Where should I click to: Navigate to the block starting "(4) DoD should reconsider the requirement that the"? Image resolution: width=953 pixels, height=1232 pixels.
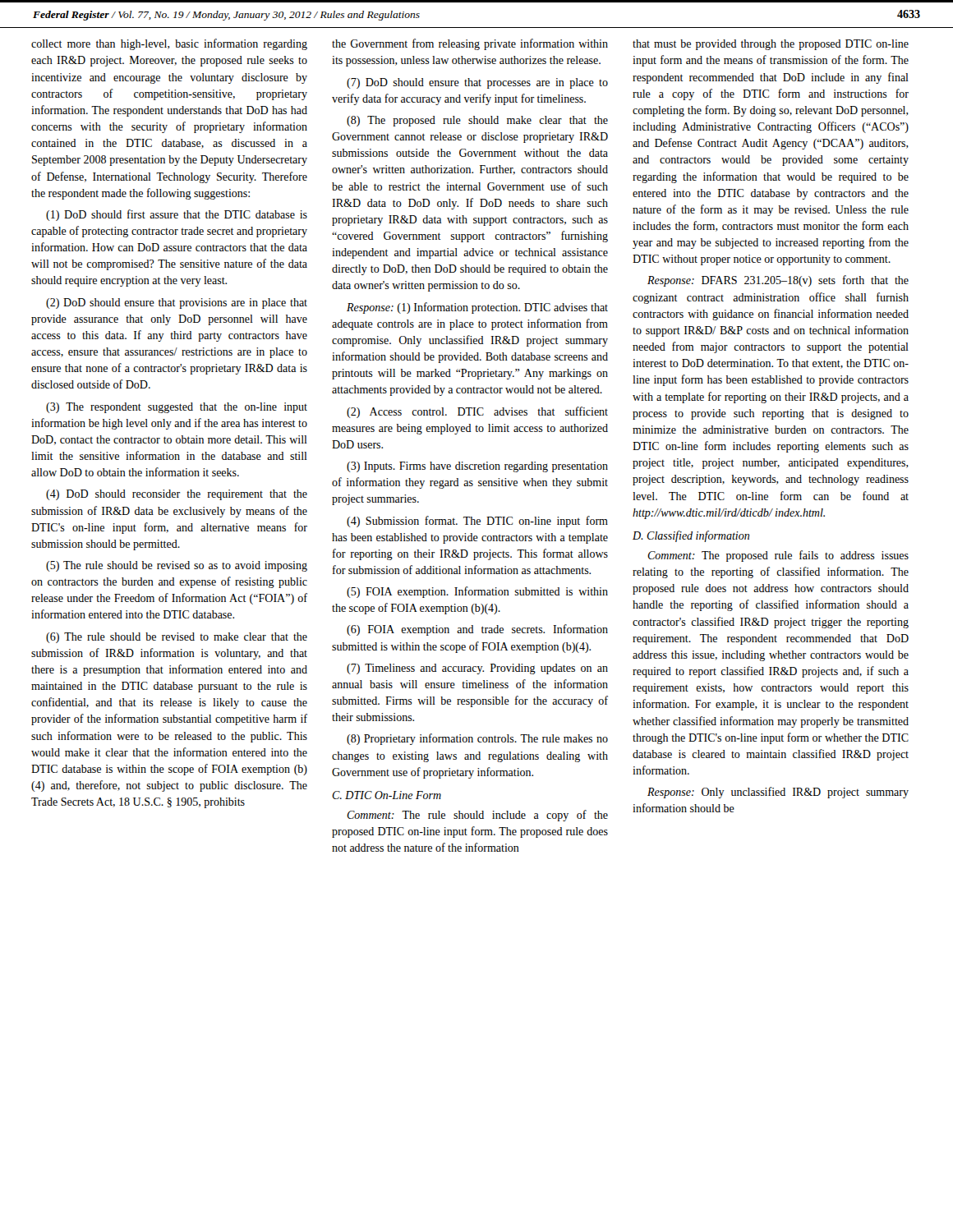tap(169, 520)
